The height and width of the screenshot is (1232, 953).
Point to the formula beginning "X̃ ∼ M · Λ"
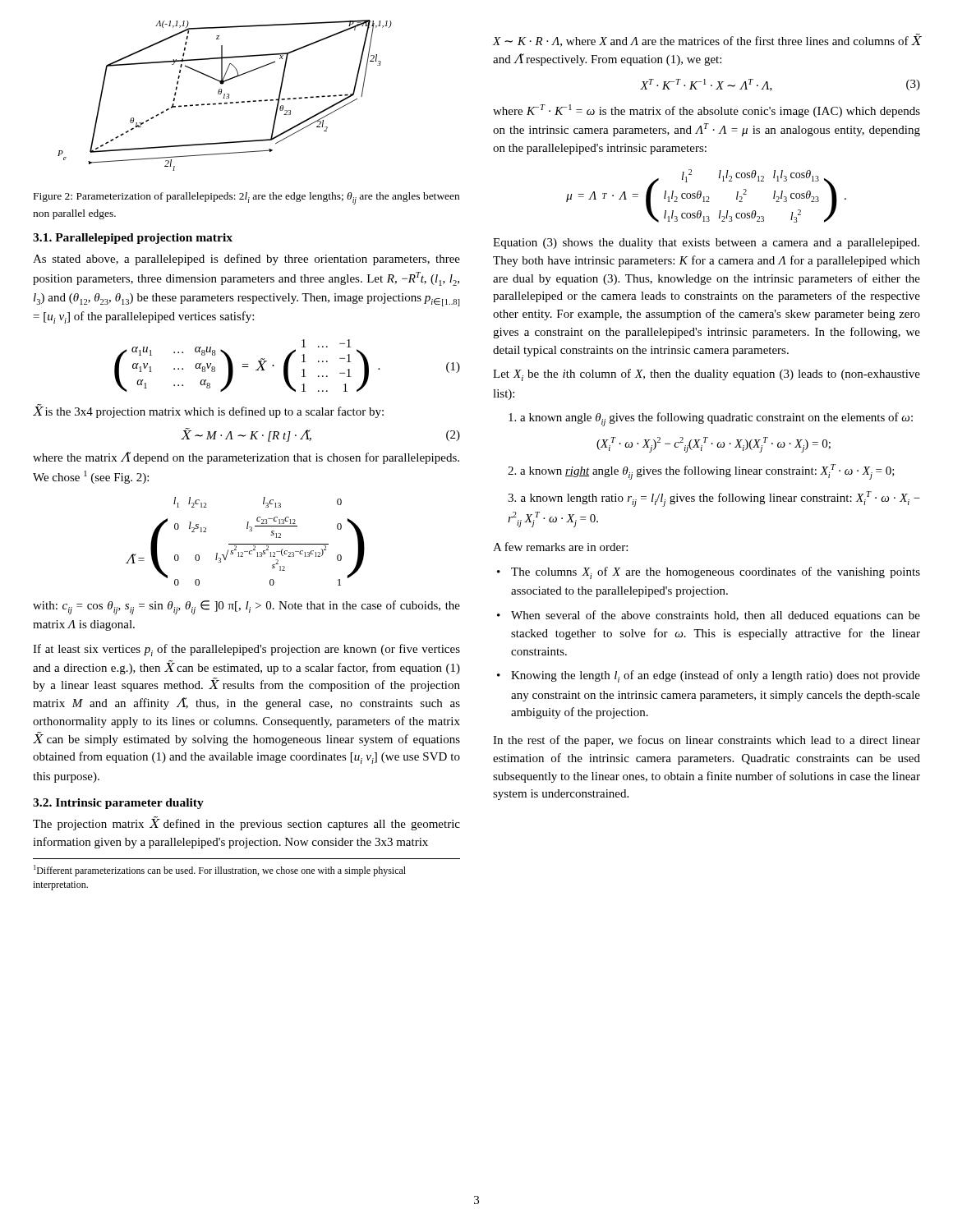tap(320, 435)
